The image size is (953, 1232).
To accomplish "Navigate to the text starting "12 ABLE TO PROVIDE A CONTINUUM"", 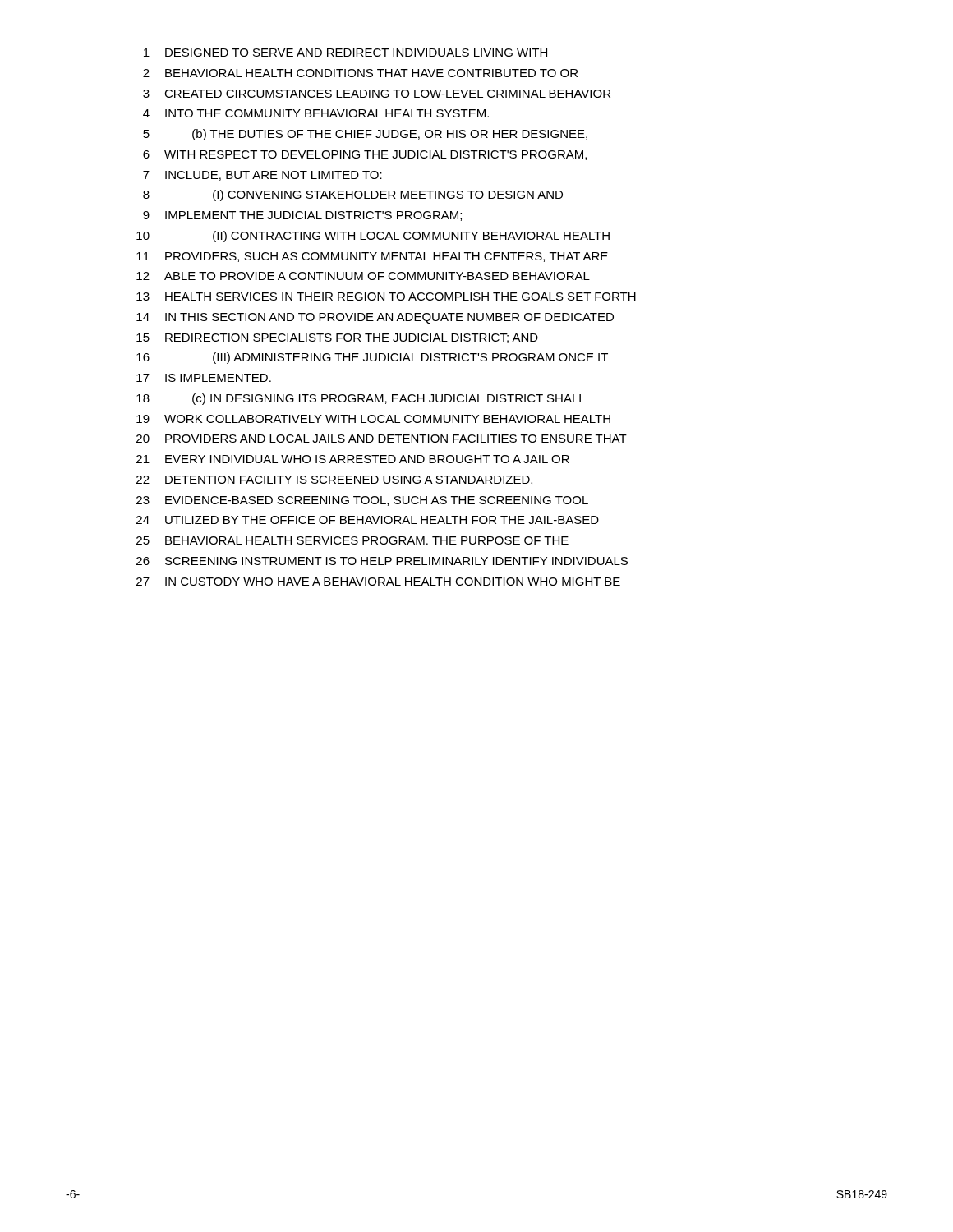I will [x=489, y=277].
